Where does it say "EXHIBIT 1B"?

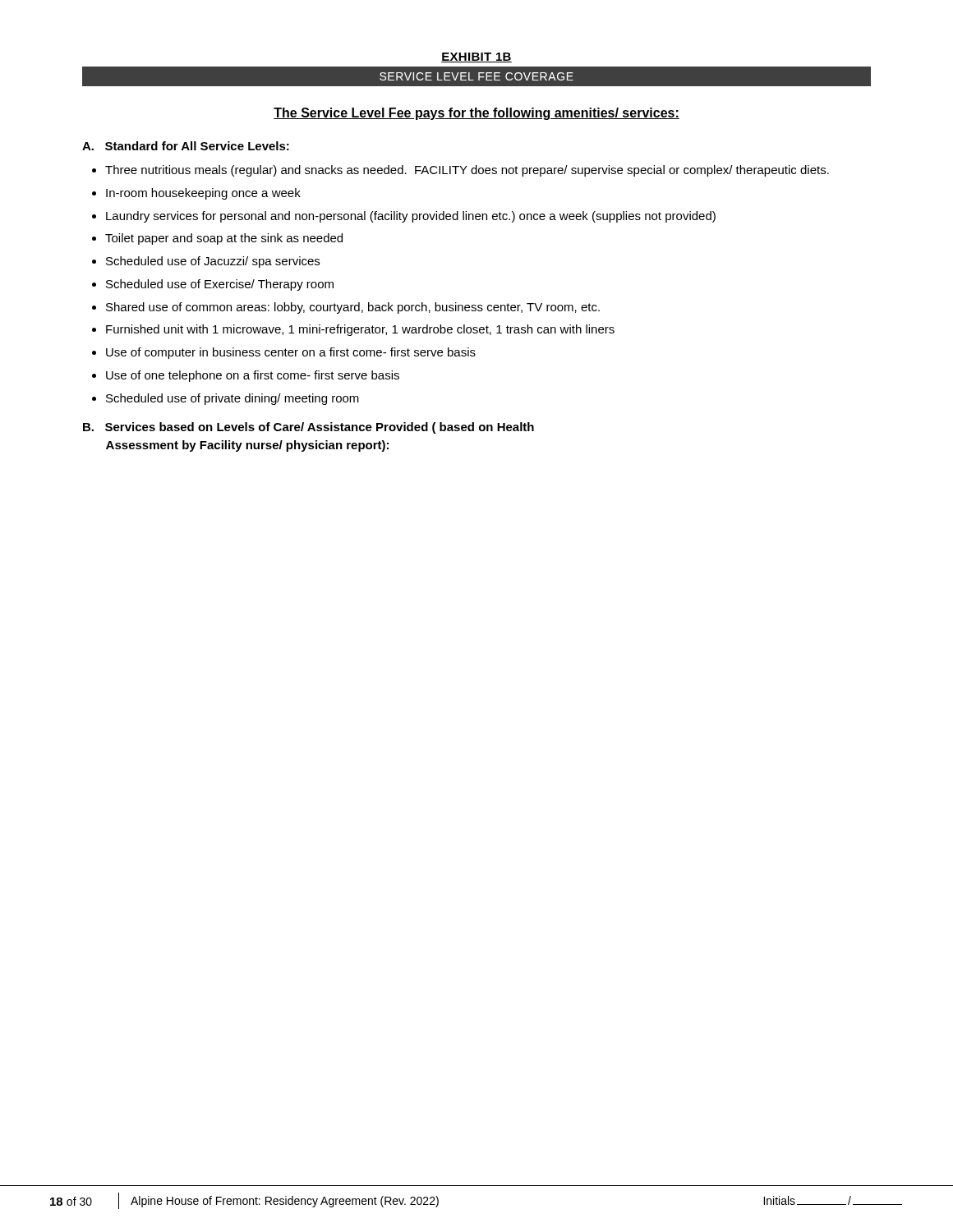pos(476,56)
